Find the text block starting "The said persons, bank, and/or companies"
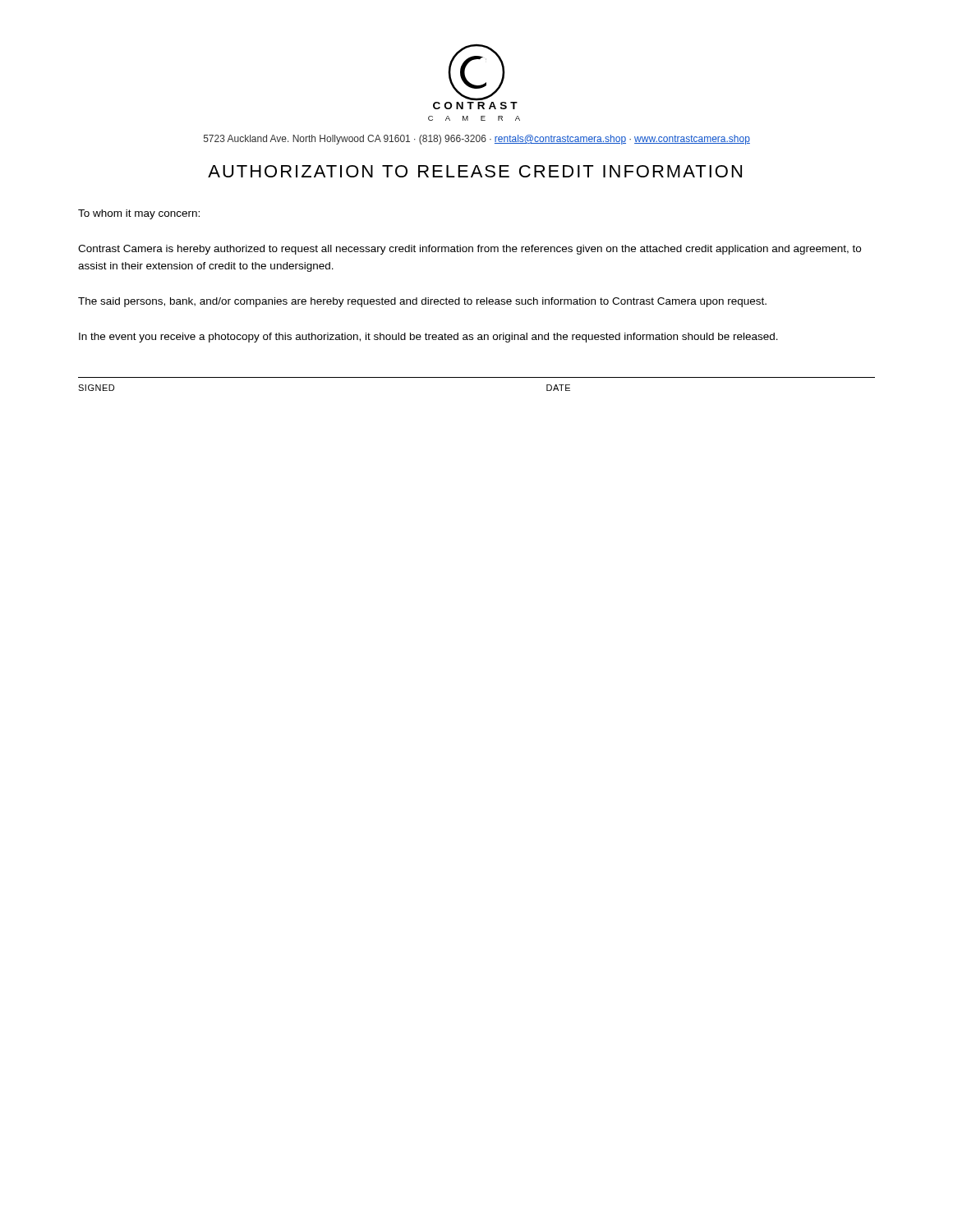The height and width of the screenshot is (1232, 953). click(x=423, y=301)
